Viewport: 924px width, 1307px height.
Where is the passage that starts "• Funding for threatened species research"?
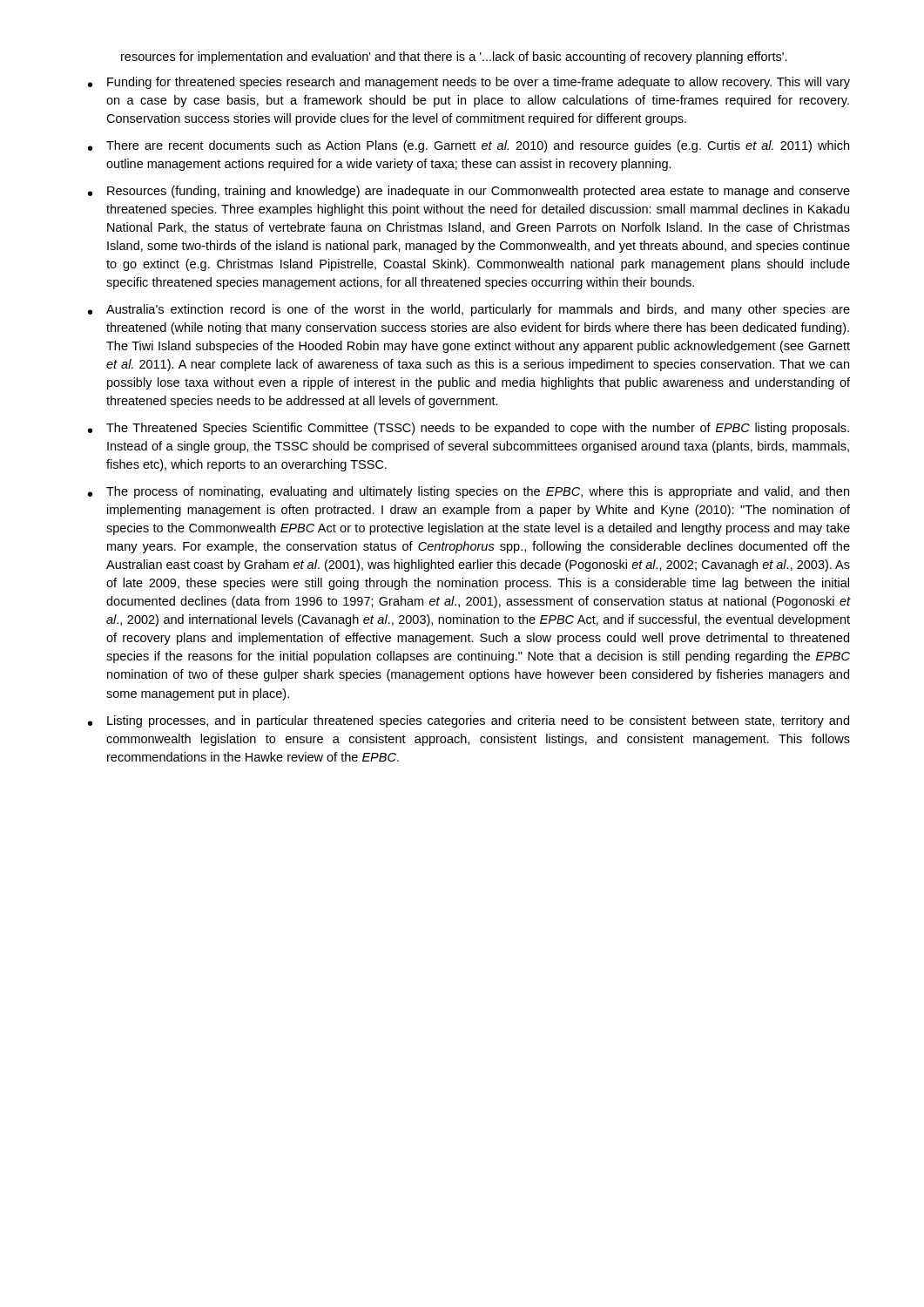[469, 101]
